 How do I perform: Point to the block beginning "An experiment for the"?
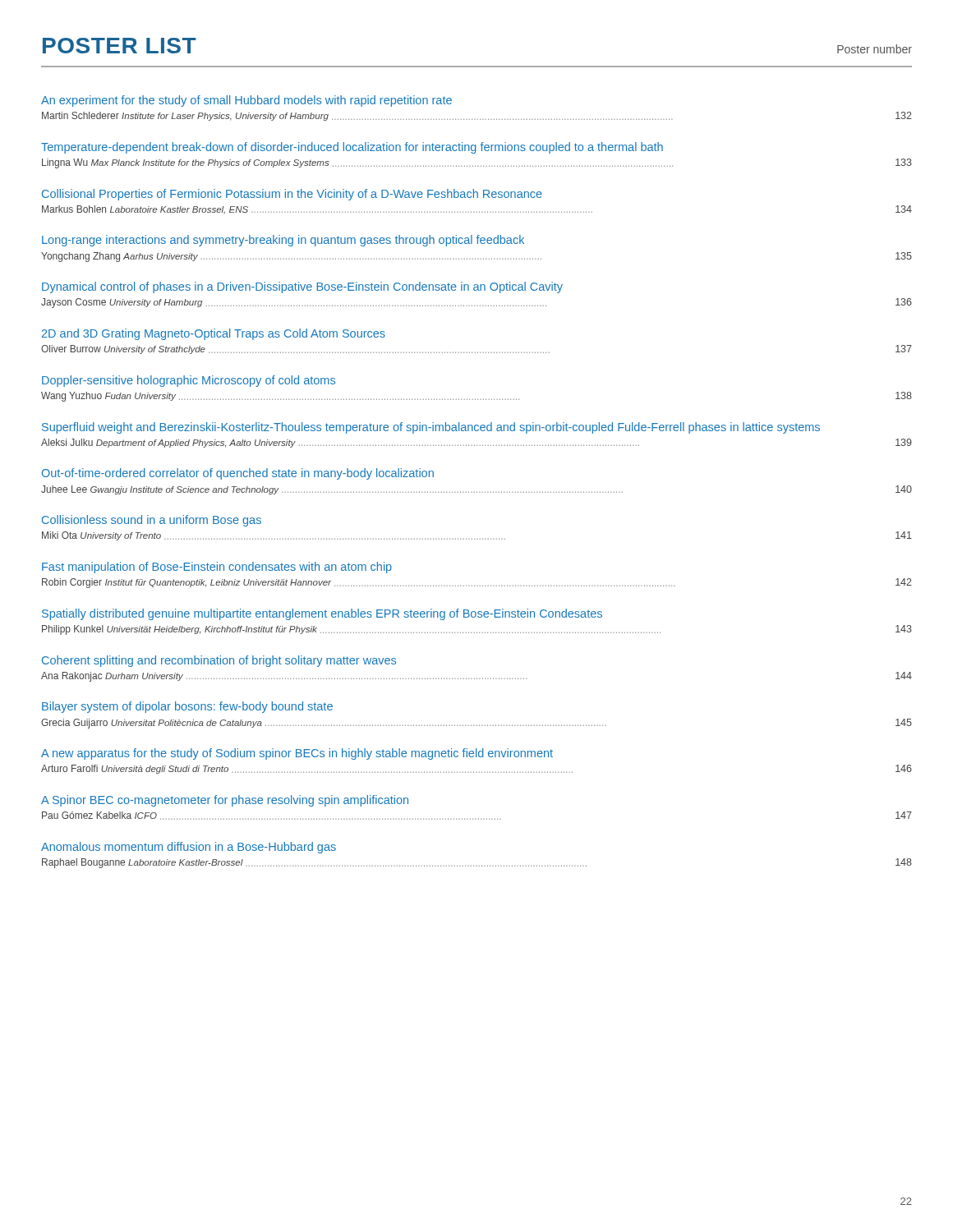pyautogui.click(x=476, y=108)
